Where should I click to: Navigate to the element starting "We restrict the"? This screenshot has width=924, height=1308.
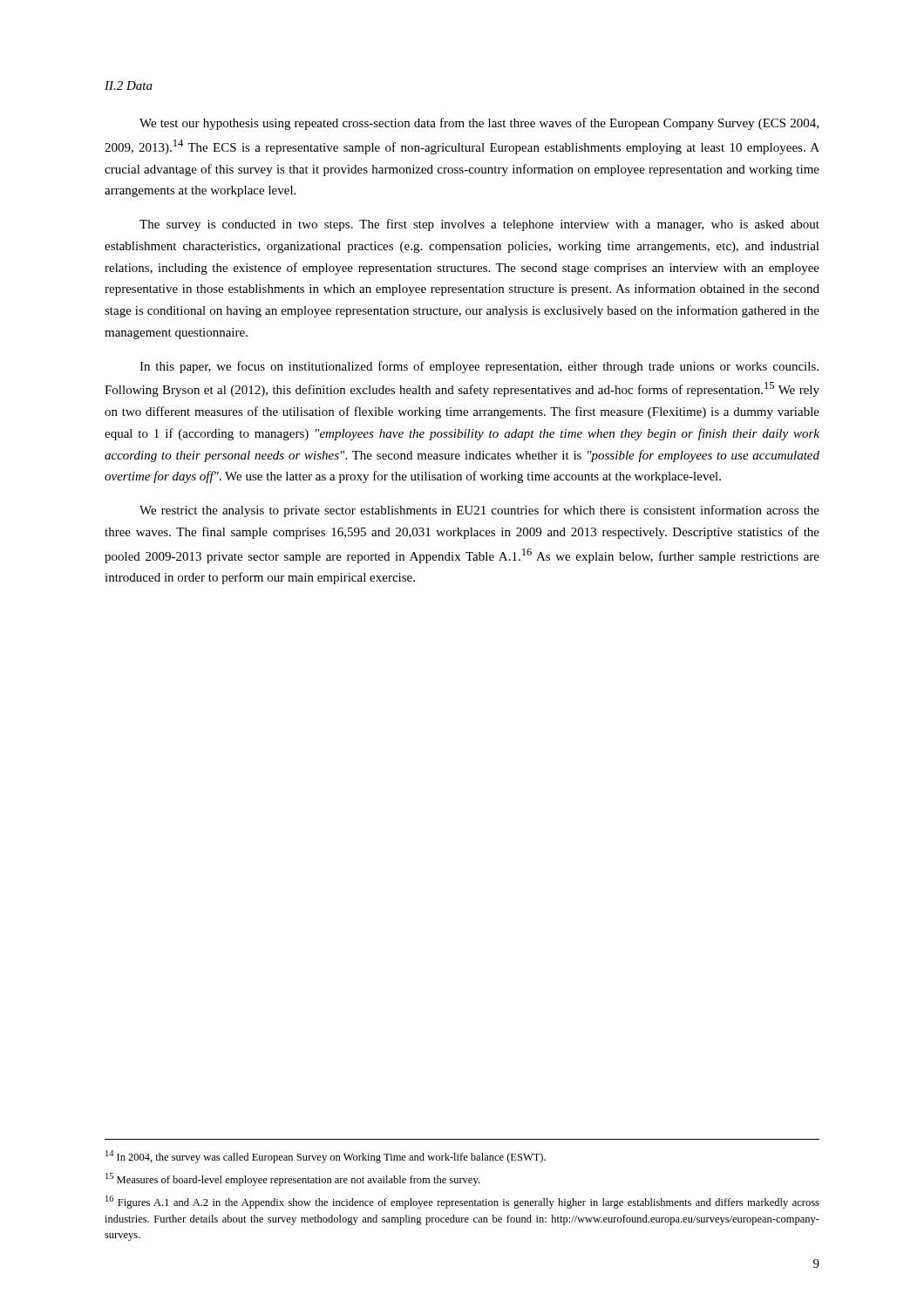(x=462, y=544)
